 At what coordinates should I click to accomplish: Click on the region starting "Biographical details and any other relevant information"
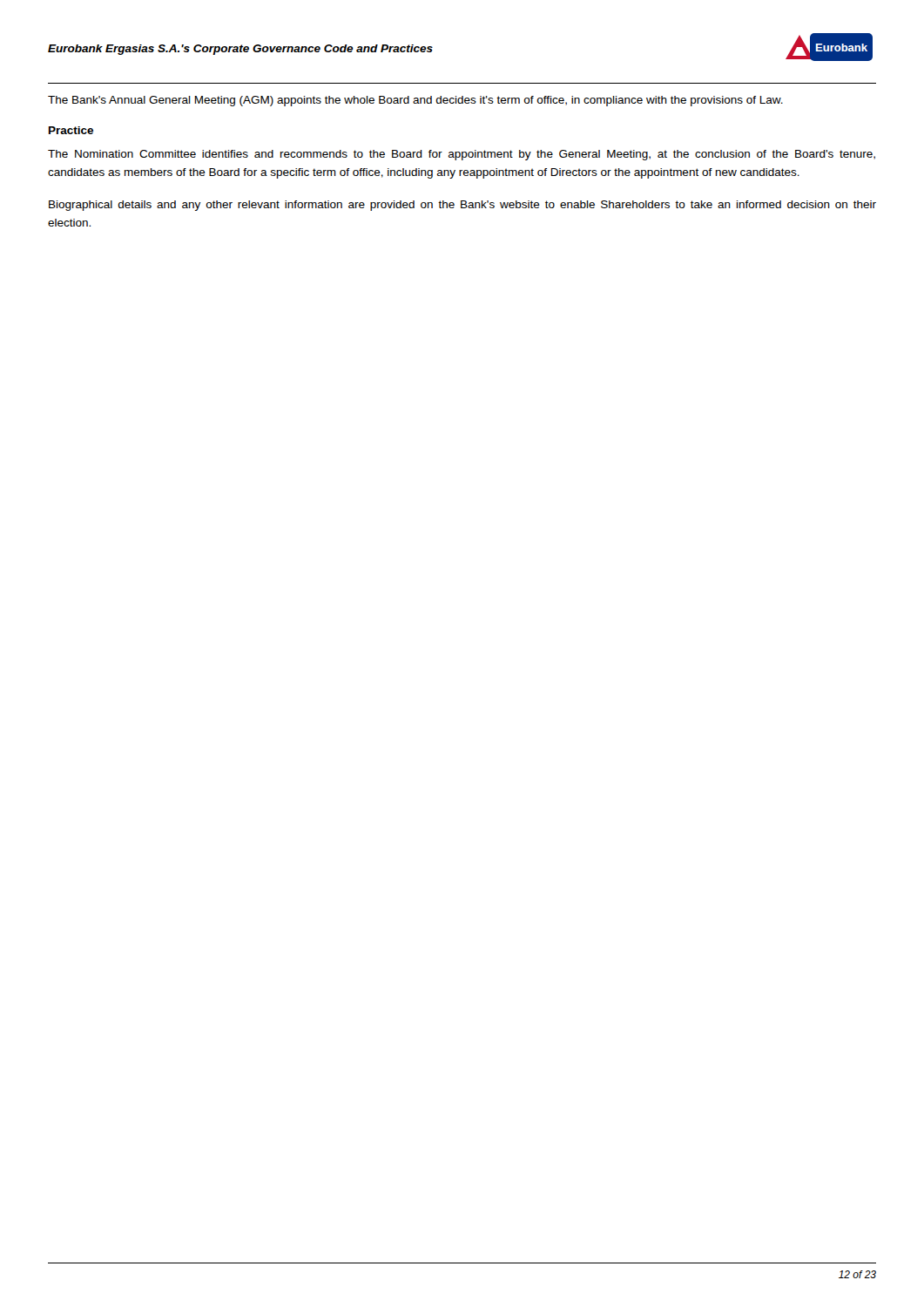462,213
